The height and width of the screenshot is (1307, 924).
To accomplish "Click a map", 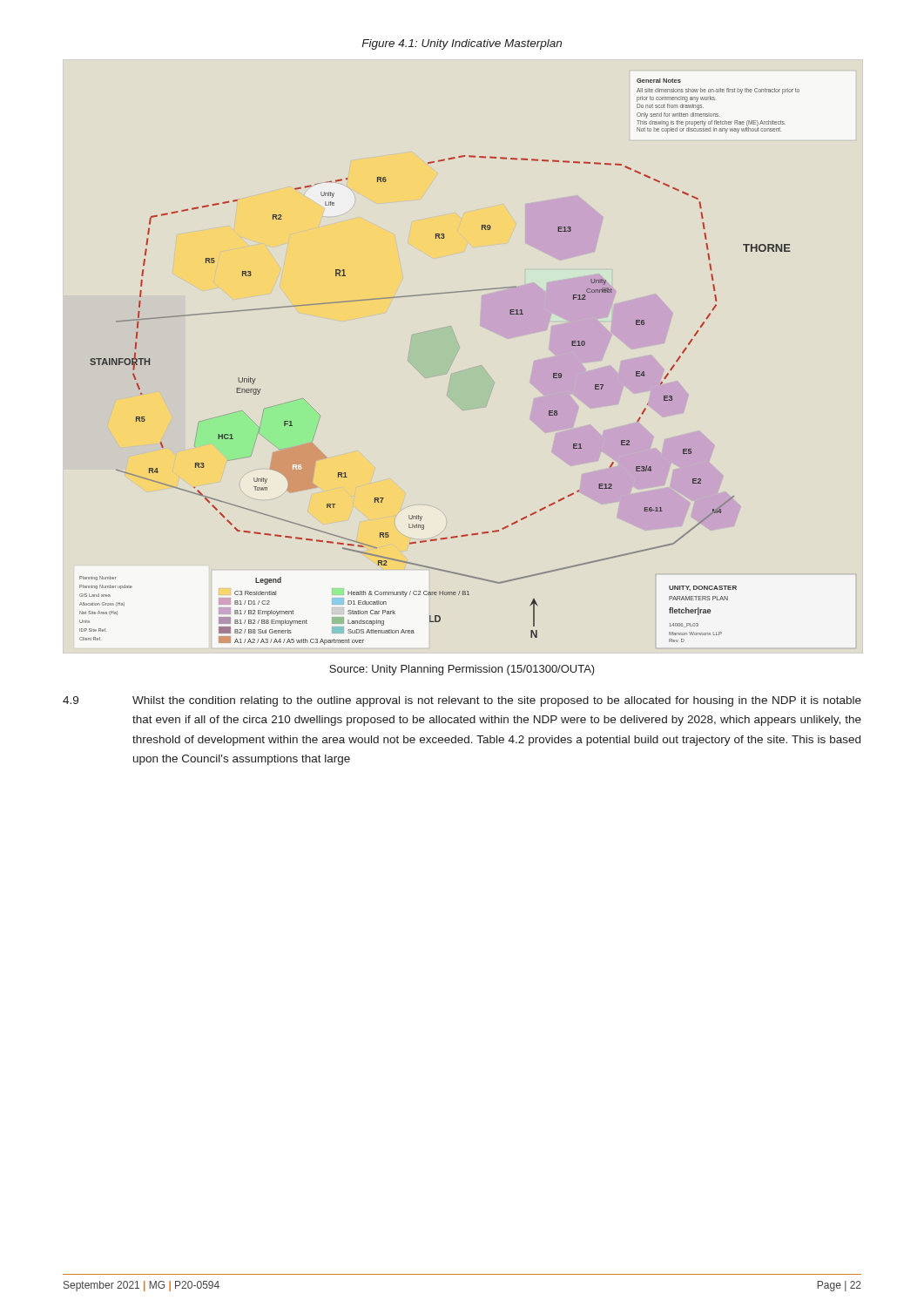I will (x=463, y=356).
